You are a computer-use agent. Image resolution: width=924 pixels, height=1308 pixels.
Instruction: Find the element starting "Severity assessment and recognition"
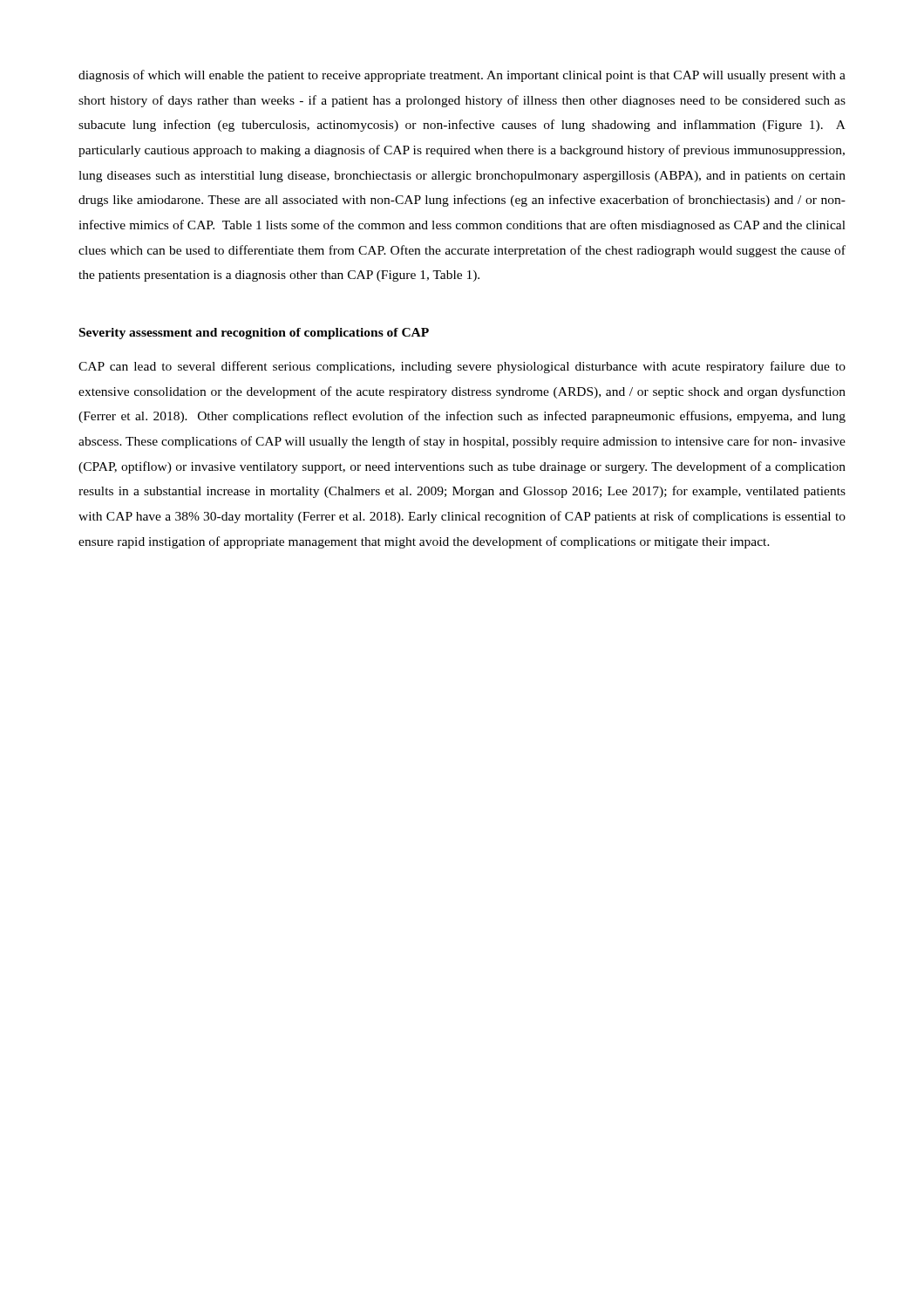[254, 332]
